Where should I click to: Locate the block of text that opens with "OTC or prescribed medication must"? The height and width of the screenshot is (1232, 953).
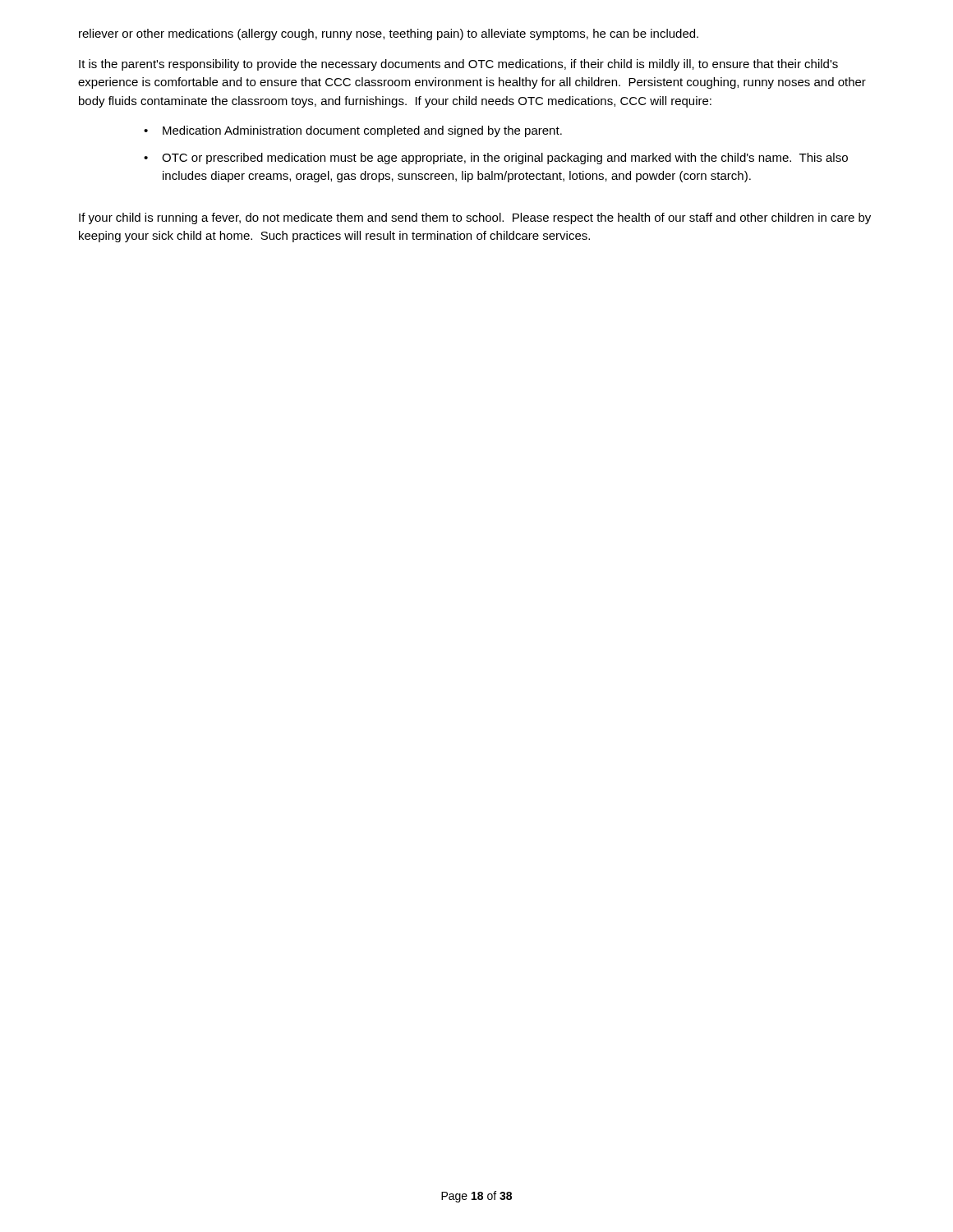pos(505,166)
